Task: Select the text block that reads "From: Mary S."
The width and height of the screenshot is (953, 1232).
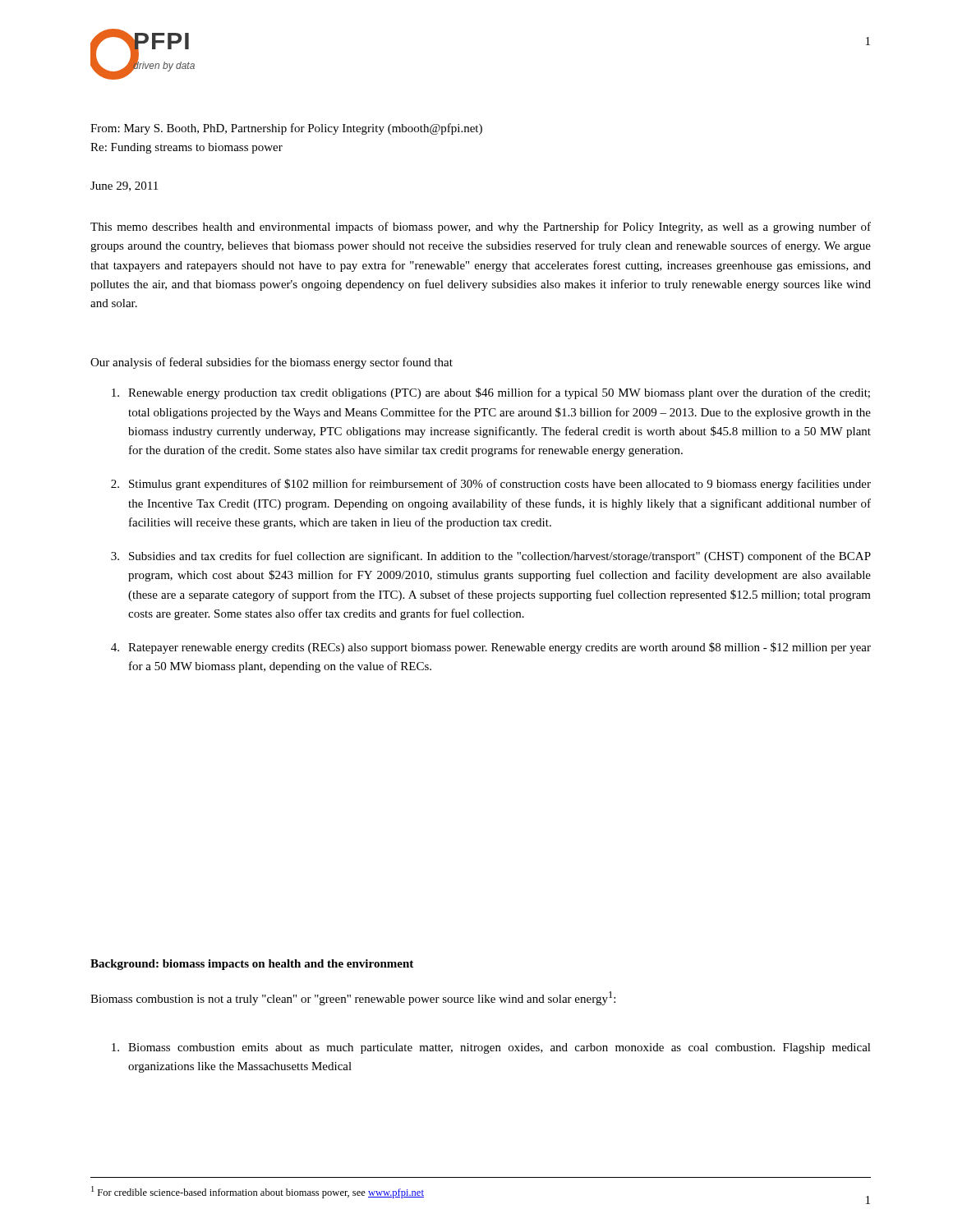Action: click(x=287, y=137)
